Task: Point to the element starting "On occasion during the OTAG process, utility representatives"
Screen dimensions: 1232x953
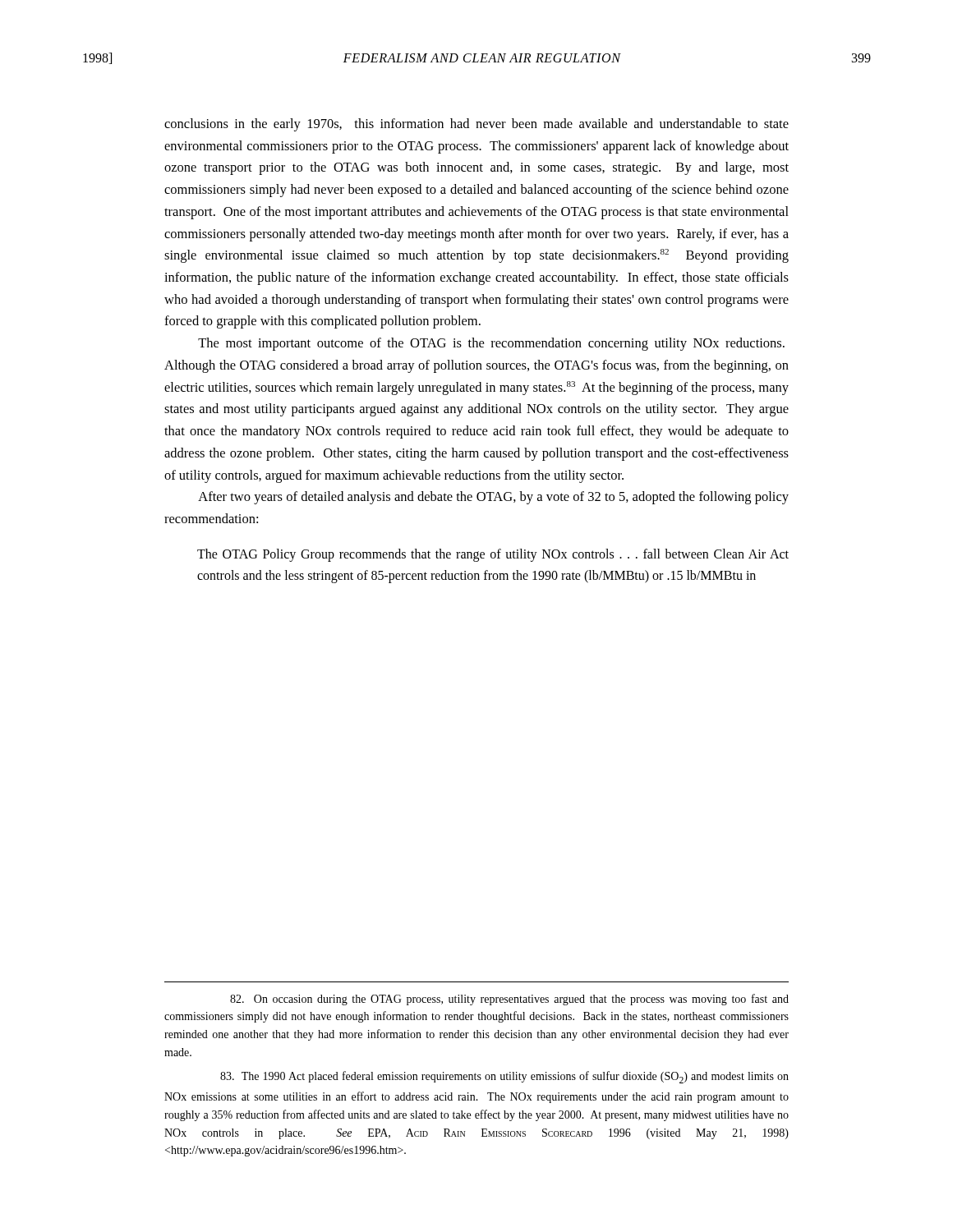Action: pyautogui.click(x=476, y=1026)
